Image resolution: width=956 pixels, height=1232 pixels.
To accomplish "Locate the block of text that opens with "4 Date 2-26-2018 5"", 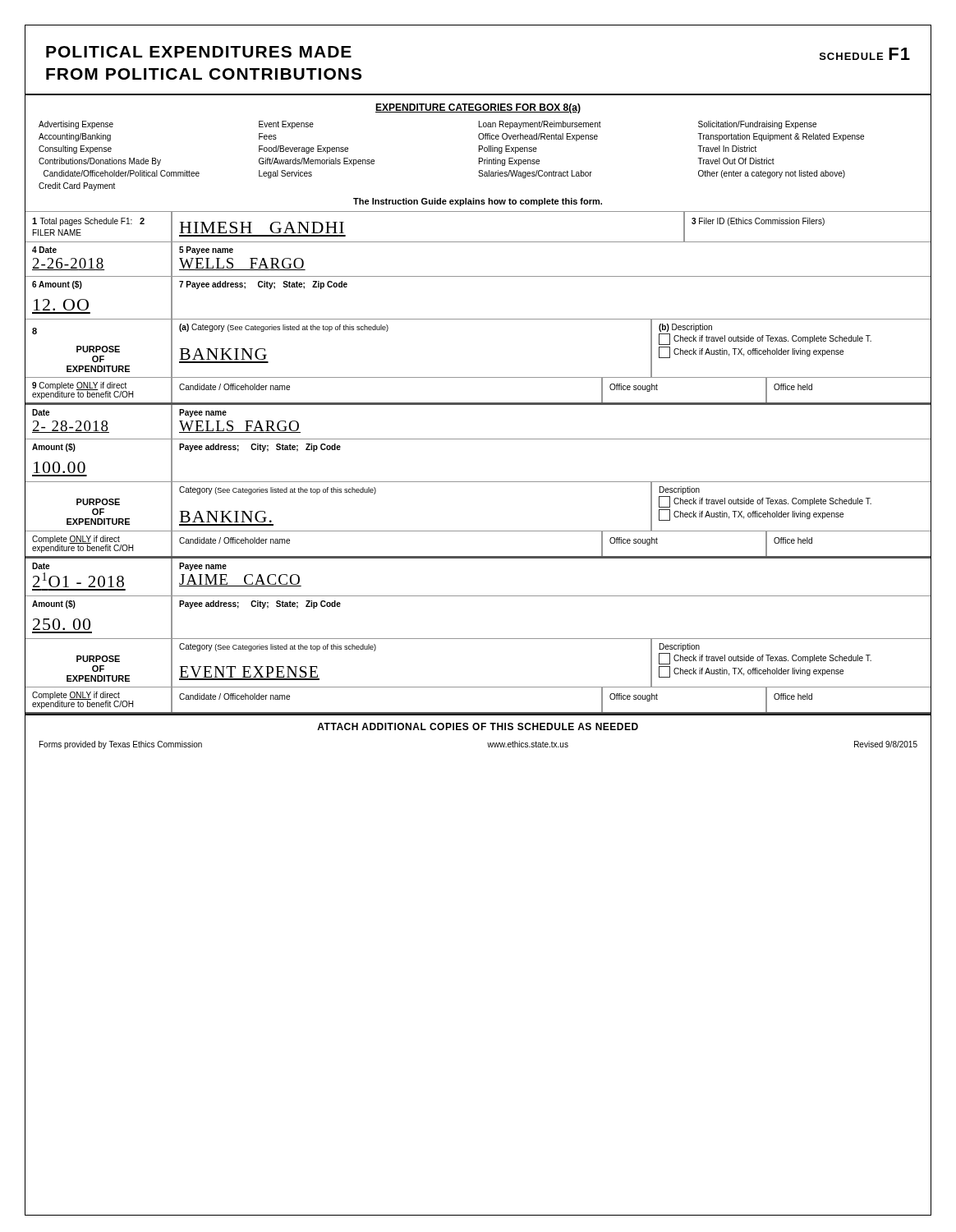I will [x=478, y=259].
